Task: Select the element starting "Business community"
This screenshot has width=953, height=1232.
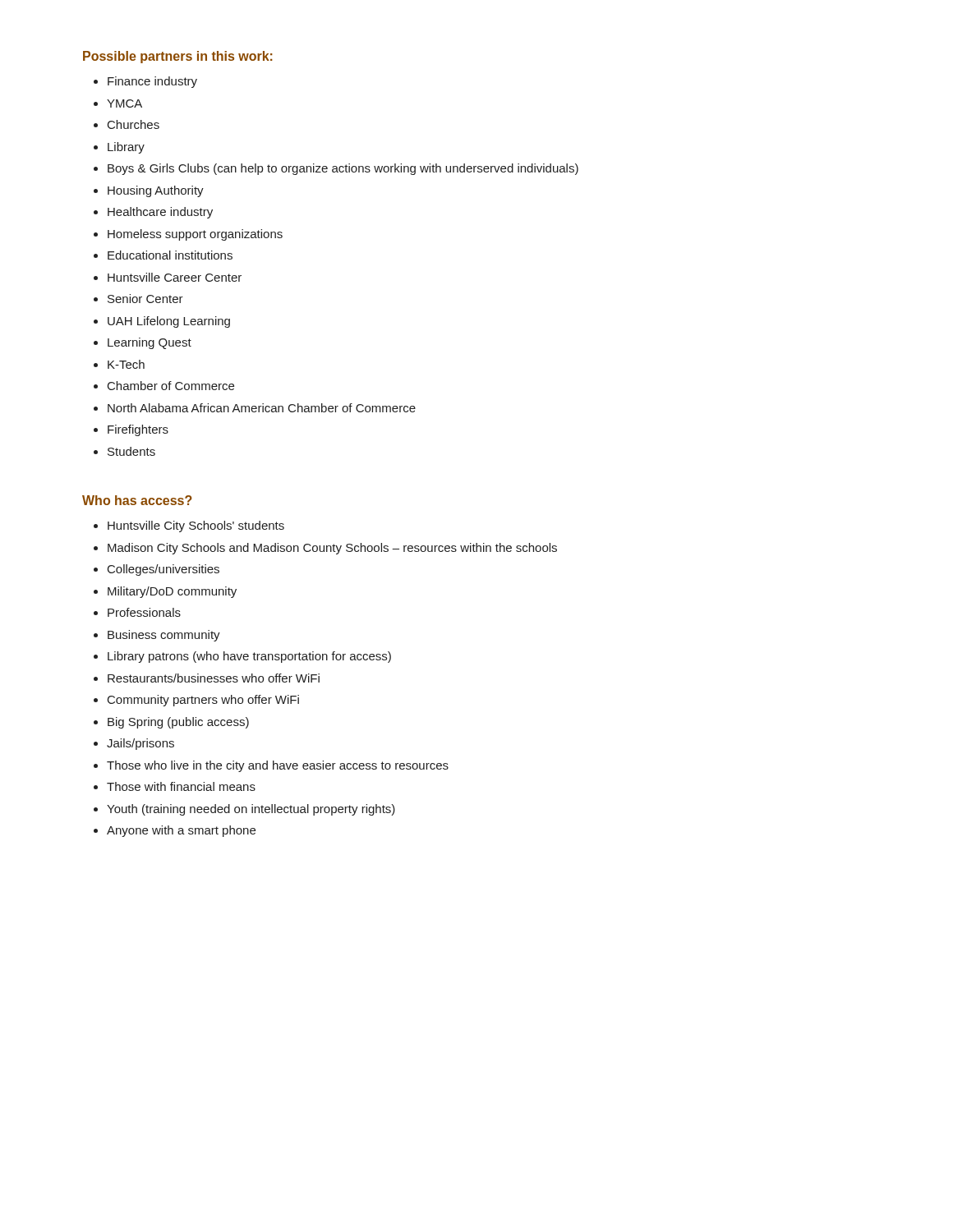Action: [164, 636]
